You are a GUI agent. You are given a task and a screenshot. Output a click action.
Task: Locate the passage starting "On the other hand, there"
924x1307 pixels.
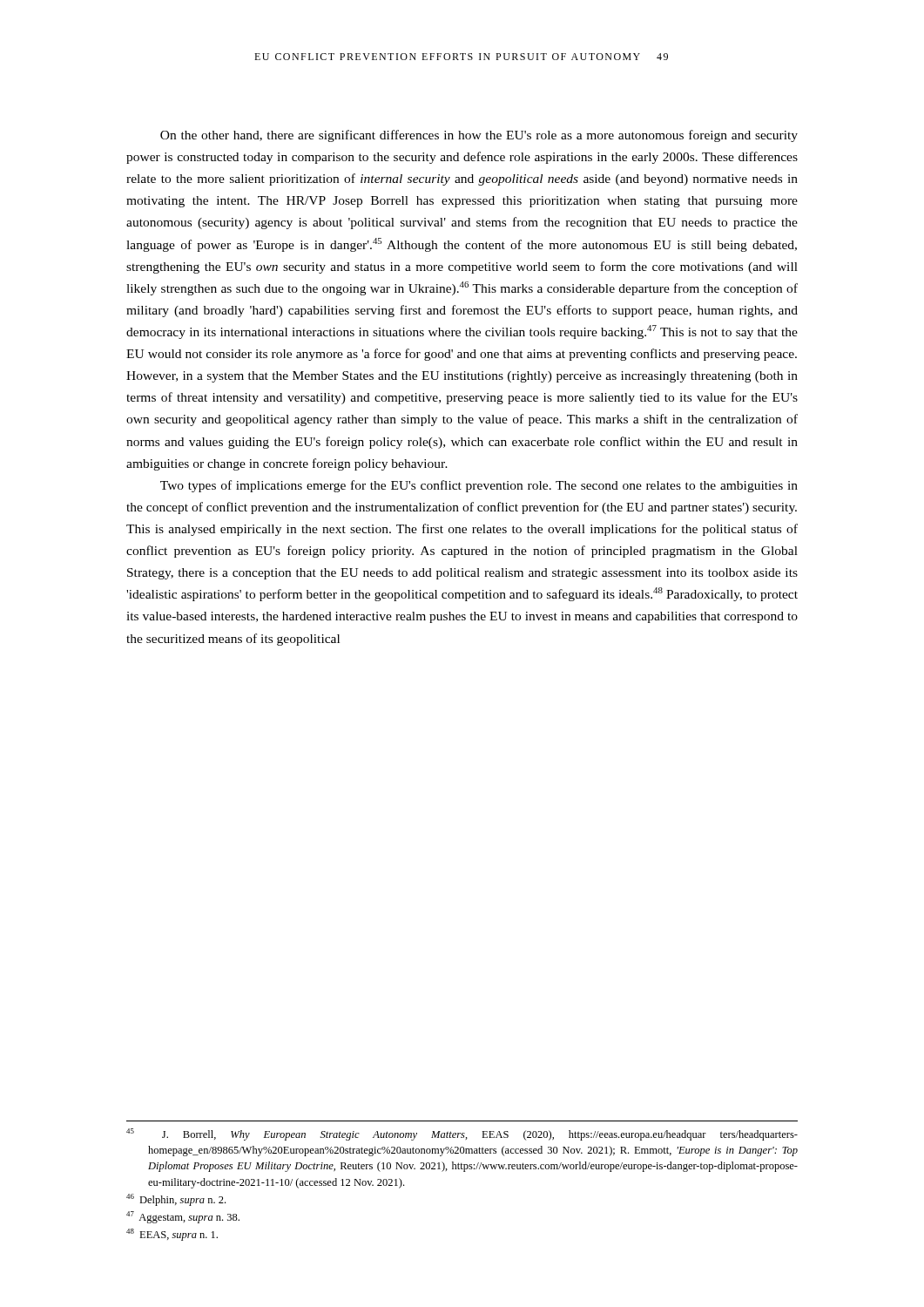(x=462, y=299)
